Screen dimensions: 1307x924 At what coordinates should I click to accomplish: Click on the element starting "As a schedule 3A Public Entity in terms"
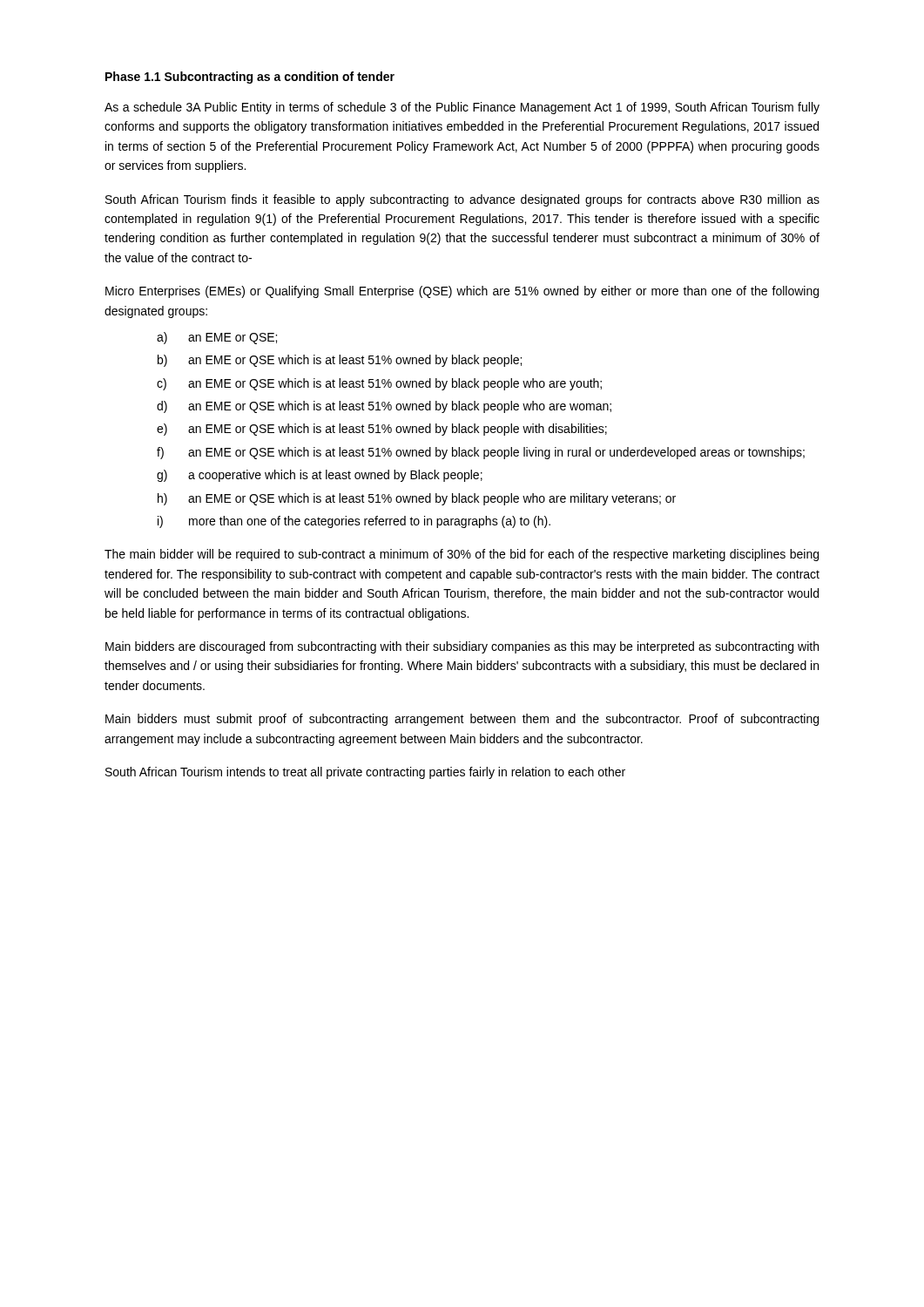click(462, 136)
